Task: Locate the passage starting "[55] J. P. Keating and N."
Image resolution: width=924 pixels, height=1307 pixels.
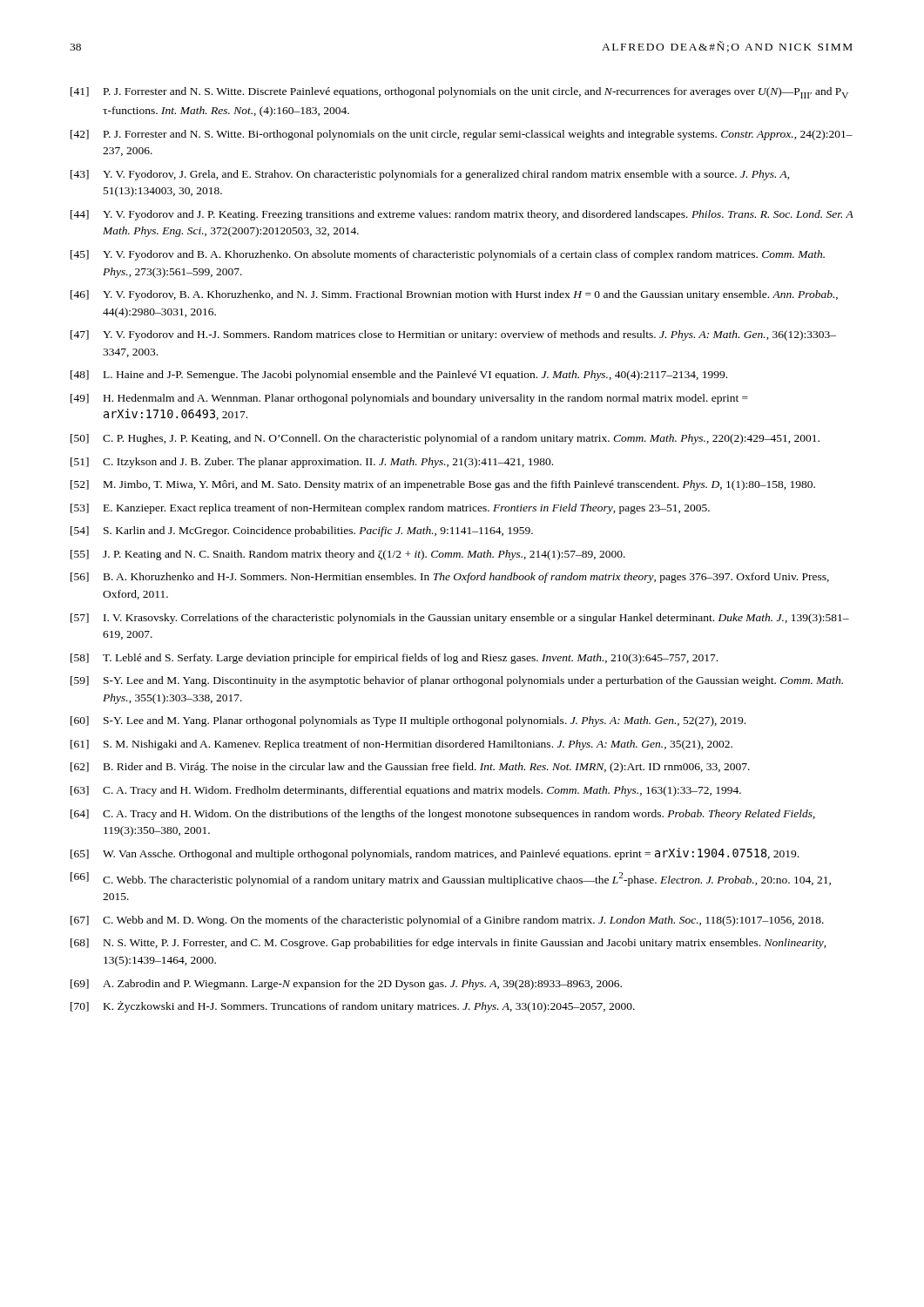Action: point(462,554)
